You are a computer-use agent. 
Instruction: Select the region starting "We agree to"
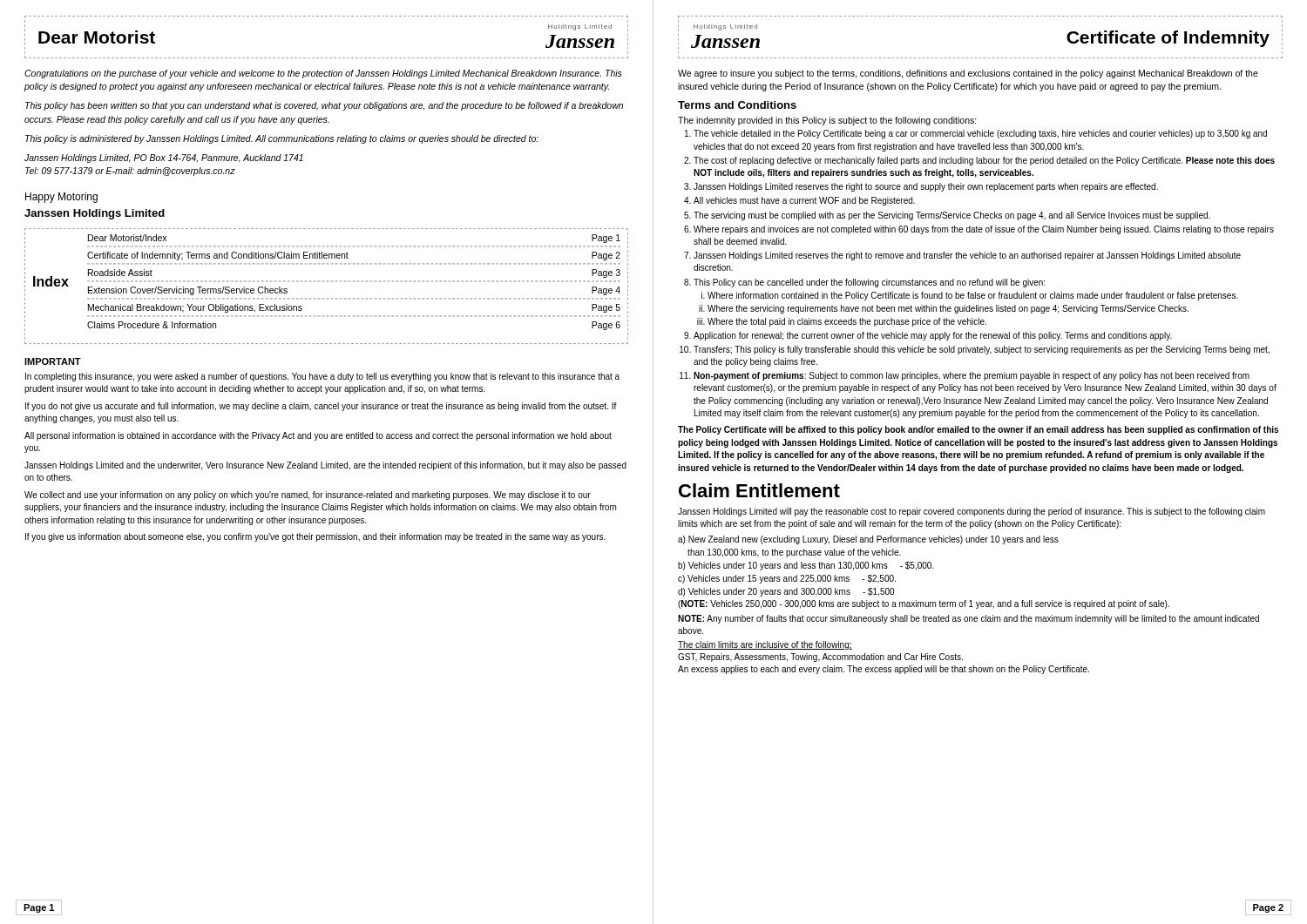[x=968, y=80]
